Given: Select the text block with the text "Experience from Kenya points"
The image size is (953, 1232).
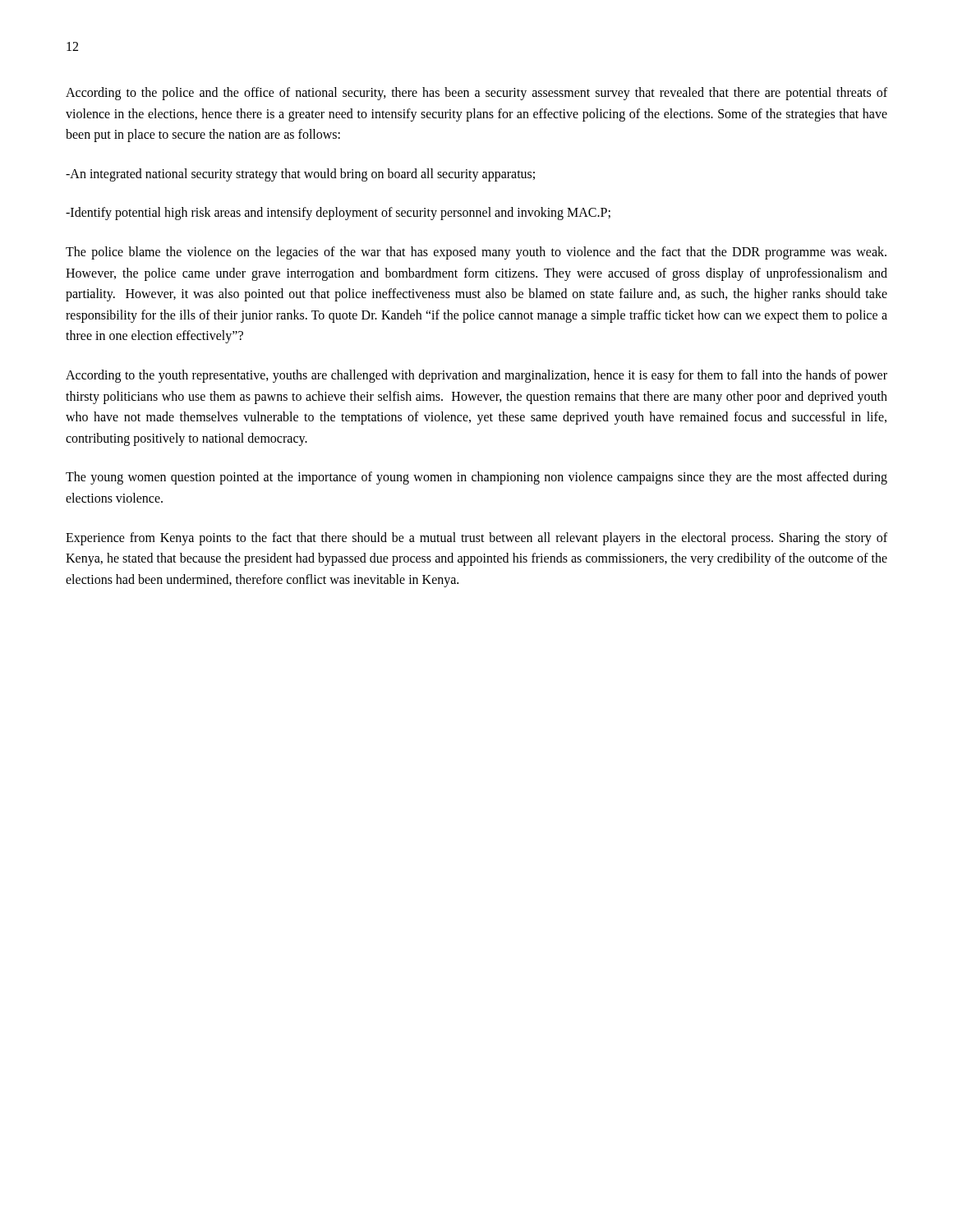Looking at the screenshot, I should pos(476,558).
